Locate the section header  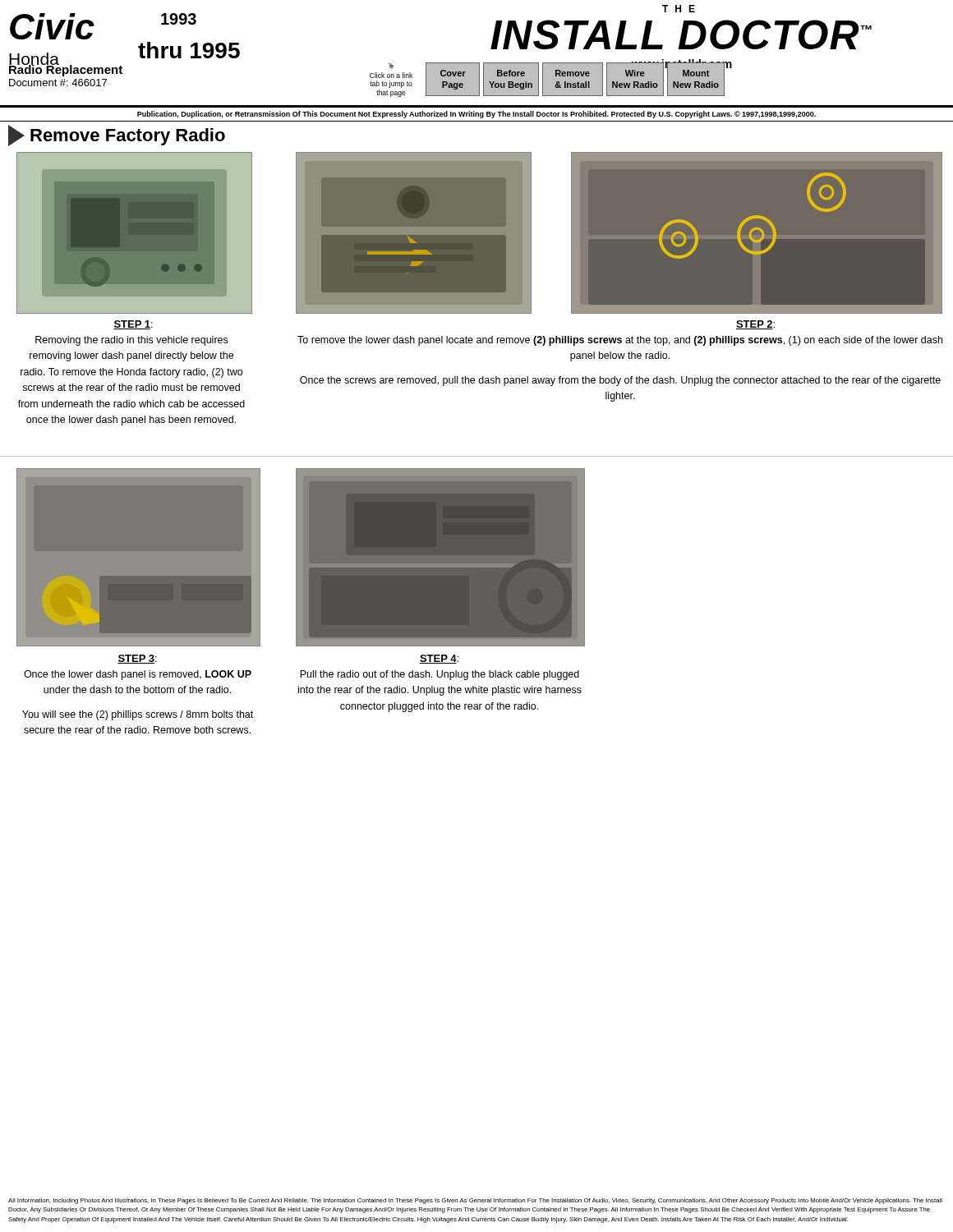pos(117,136)
